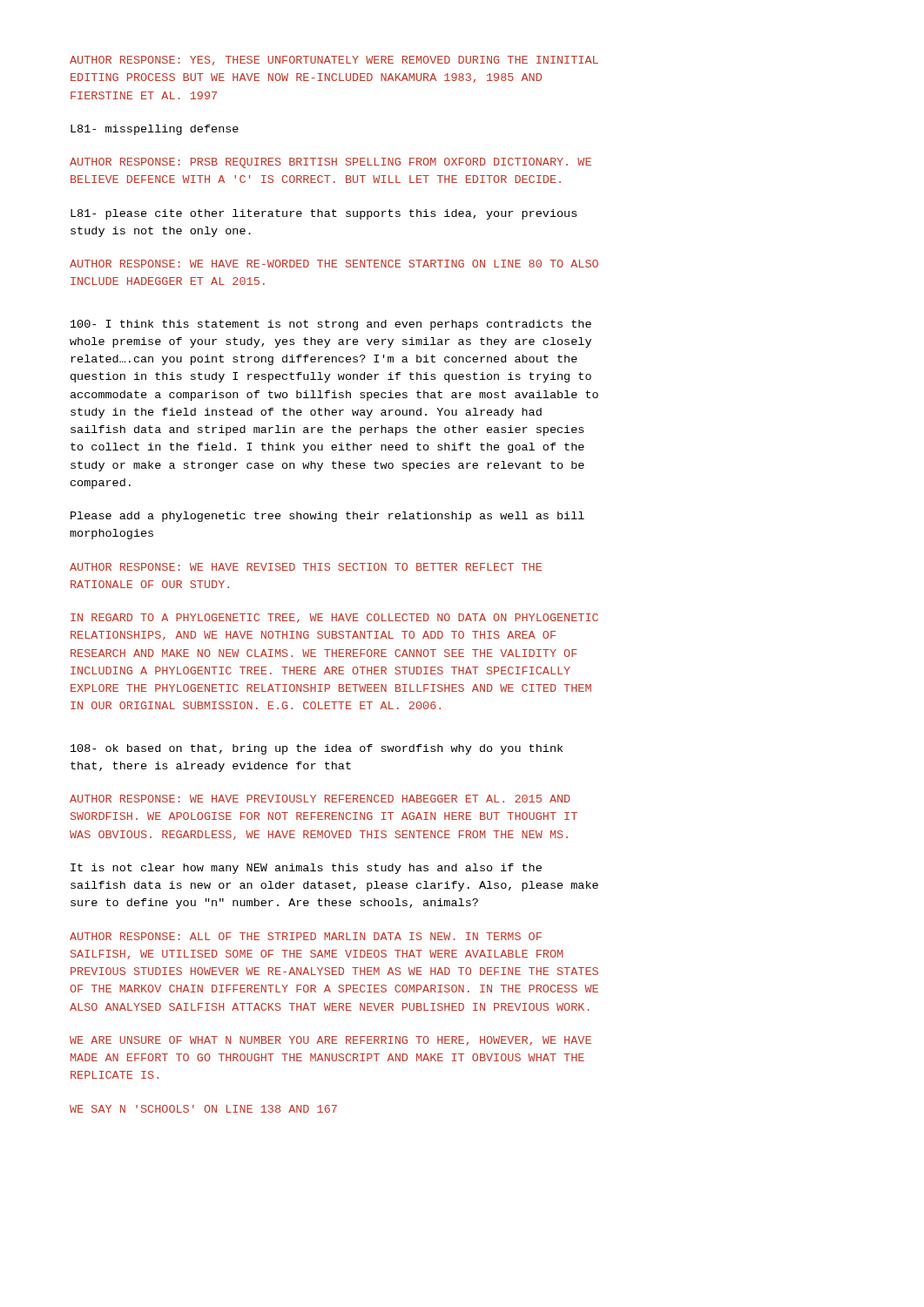Screen dimensions: 1307x924
Task: Click on the text block starting "AUTHOR RESPONSE: ALL OF THE STRIPED MARLIN DATA"
Action: pos(334,972)
